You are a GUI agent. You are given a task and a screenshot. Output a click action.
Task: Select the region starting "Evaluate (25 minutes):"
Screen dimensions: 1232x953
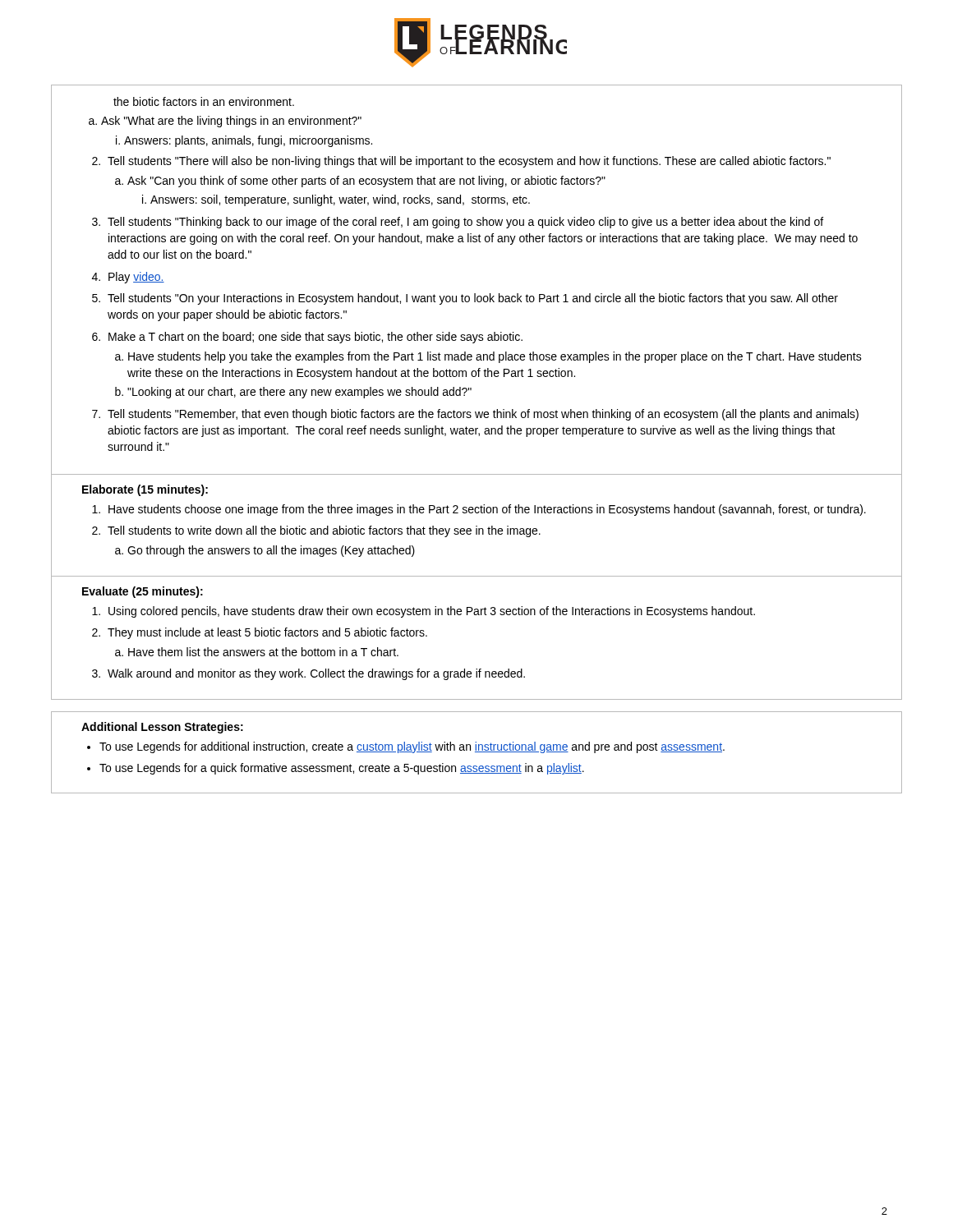pos(142,591)
